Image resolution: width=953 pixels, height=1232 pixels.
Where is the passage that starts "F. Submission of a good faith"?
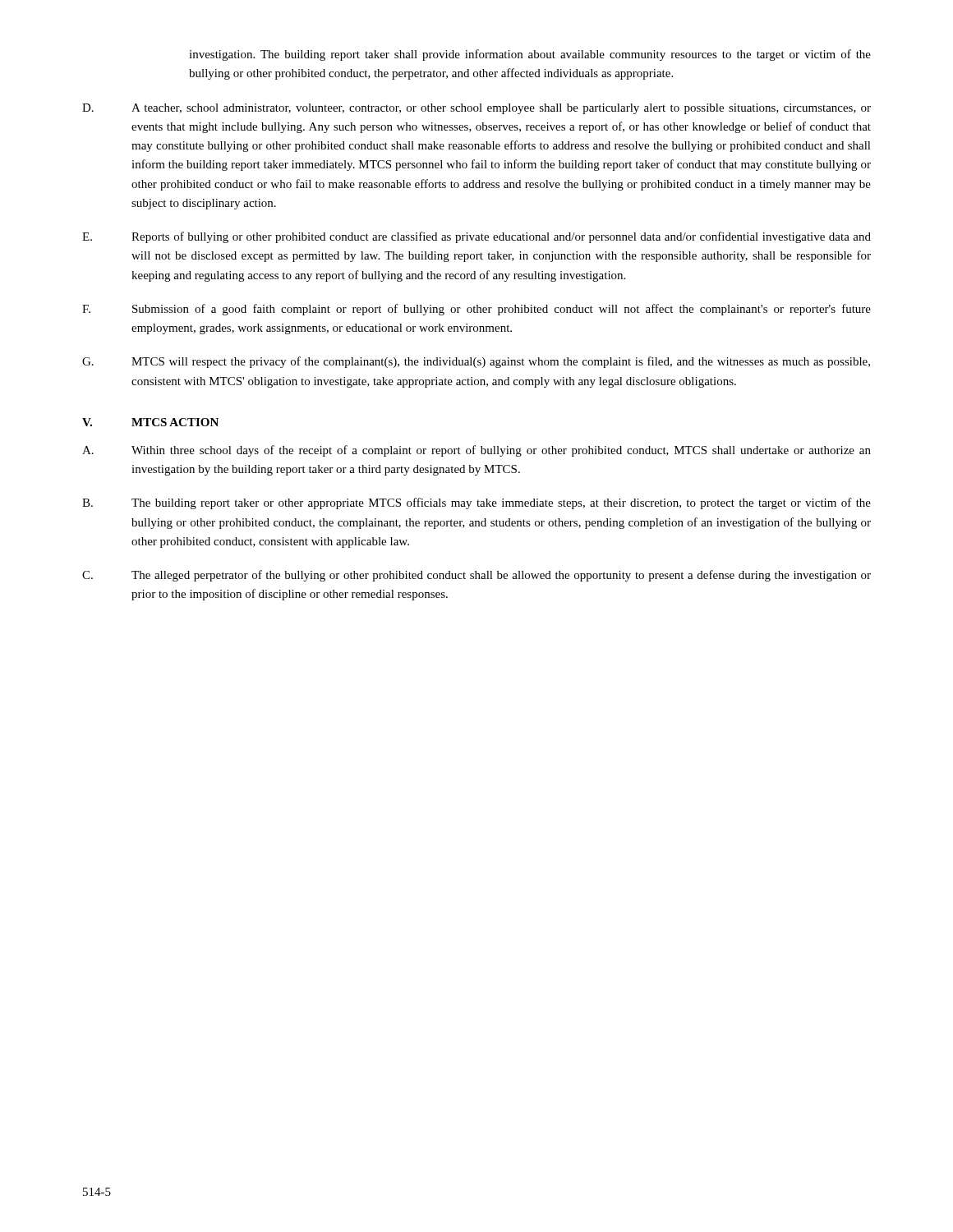point(476,319)
